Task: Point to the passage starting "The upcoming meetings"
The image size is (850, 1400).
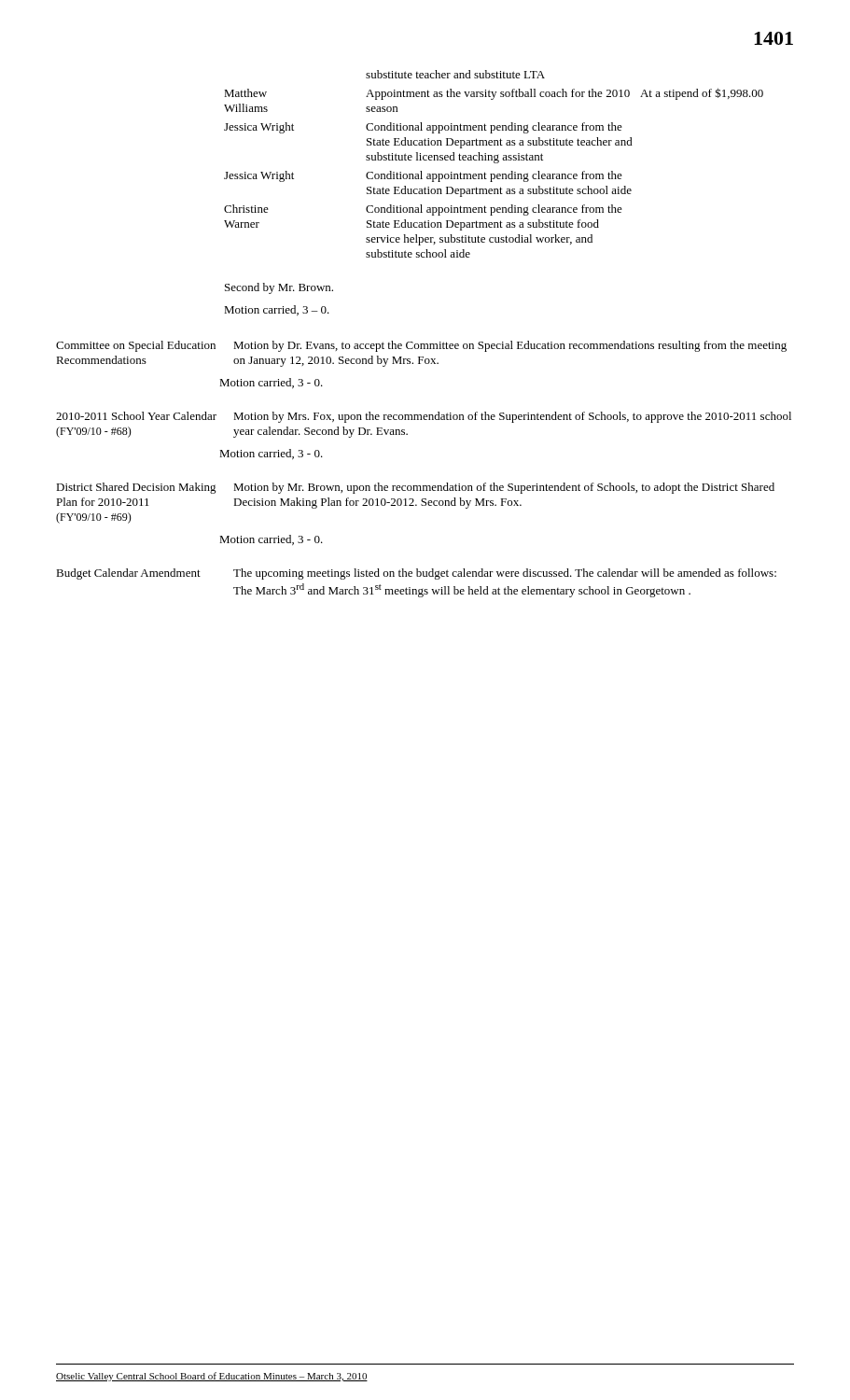Action: [505, 582]
